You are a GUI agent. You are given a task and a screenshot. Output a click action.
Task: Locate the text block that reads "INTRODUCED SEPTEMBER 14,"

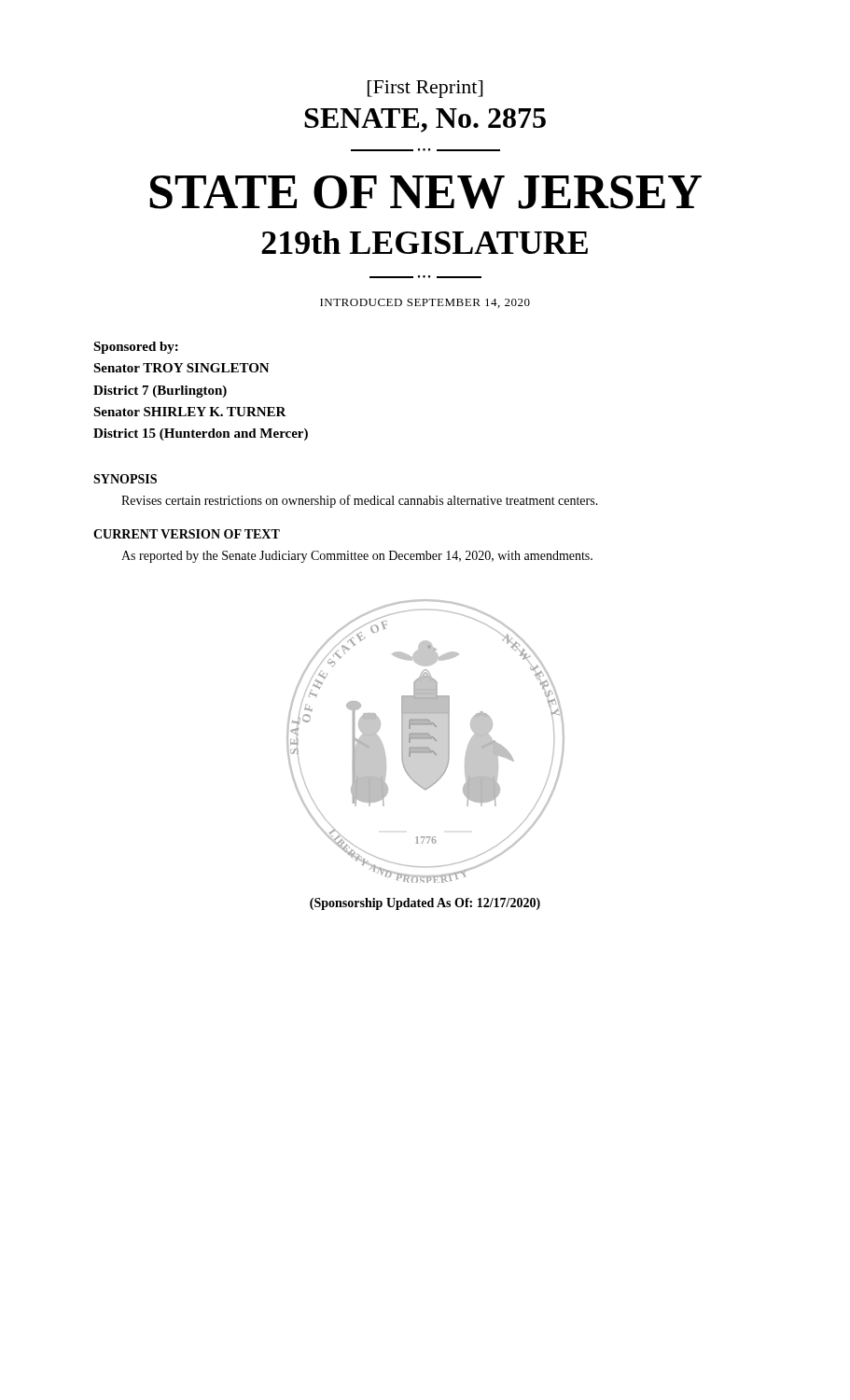coord(425,302)
